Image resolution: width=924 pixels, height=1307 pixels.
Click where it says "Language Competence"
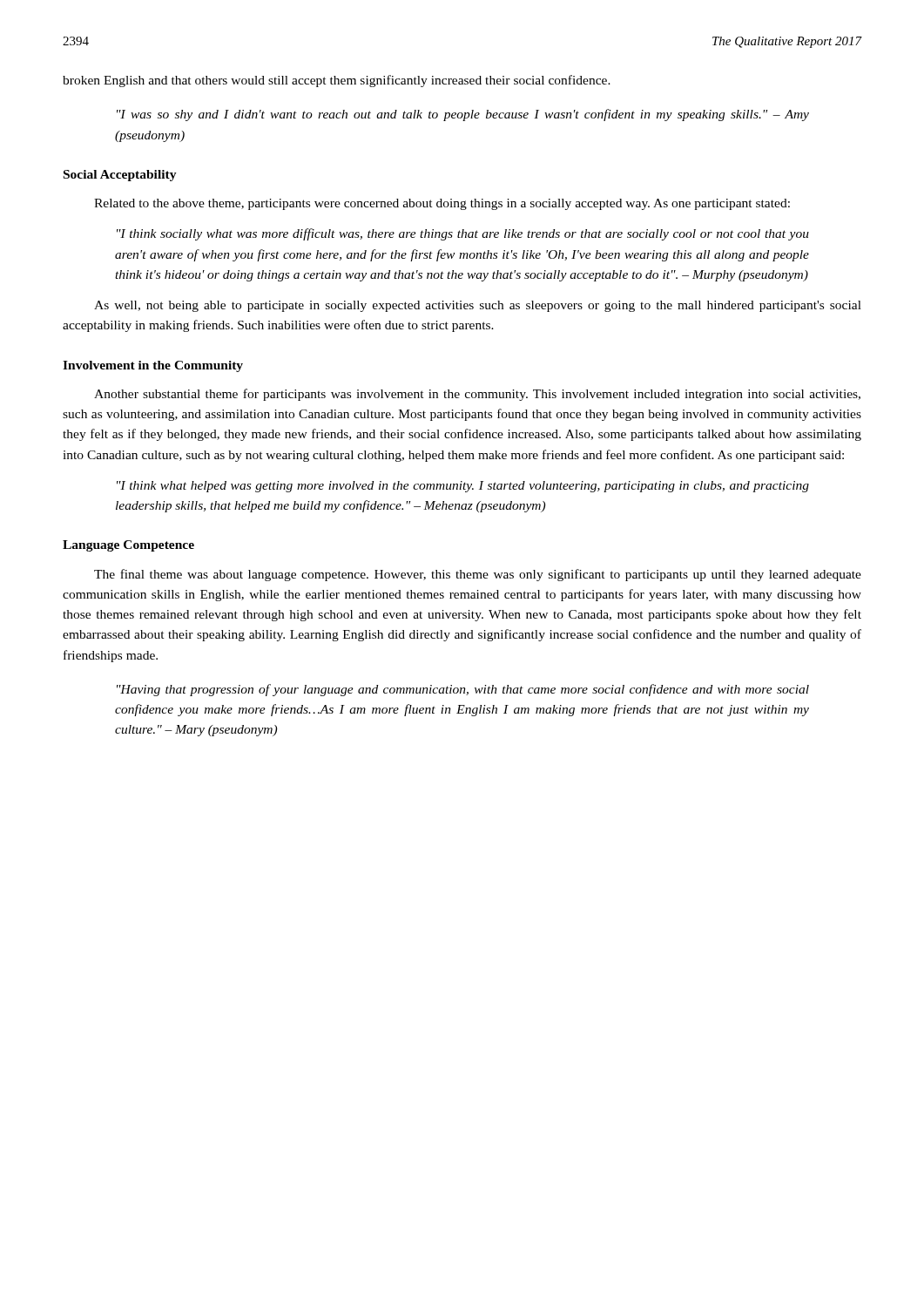pos(129,544)
